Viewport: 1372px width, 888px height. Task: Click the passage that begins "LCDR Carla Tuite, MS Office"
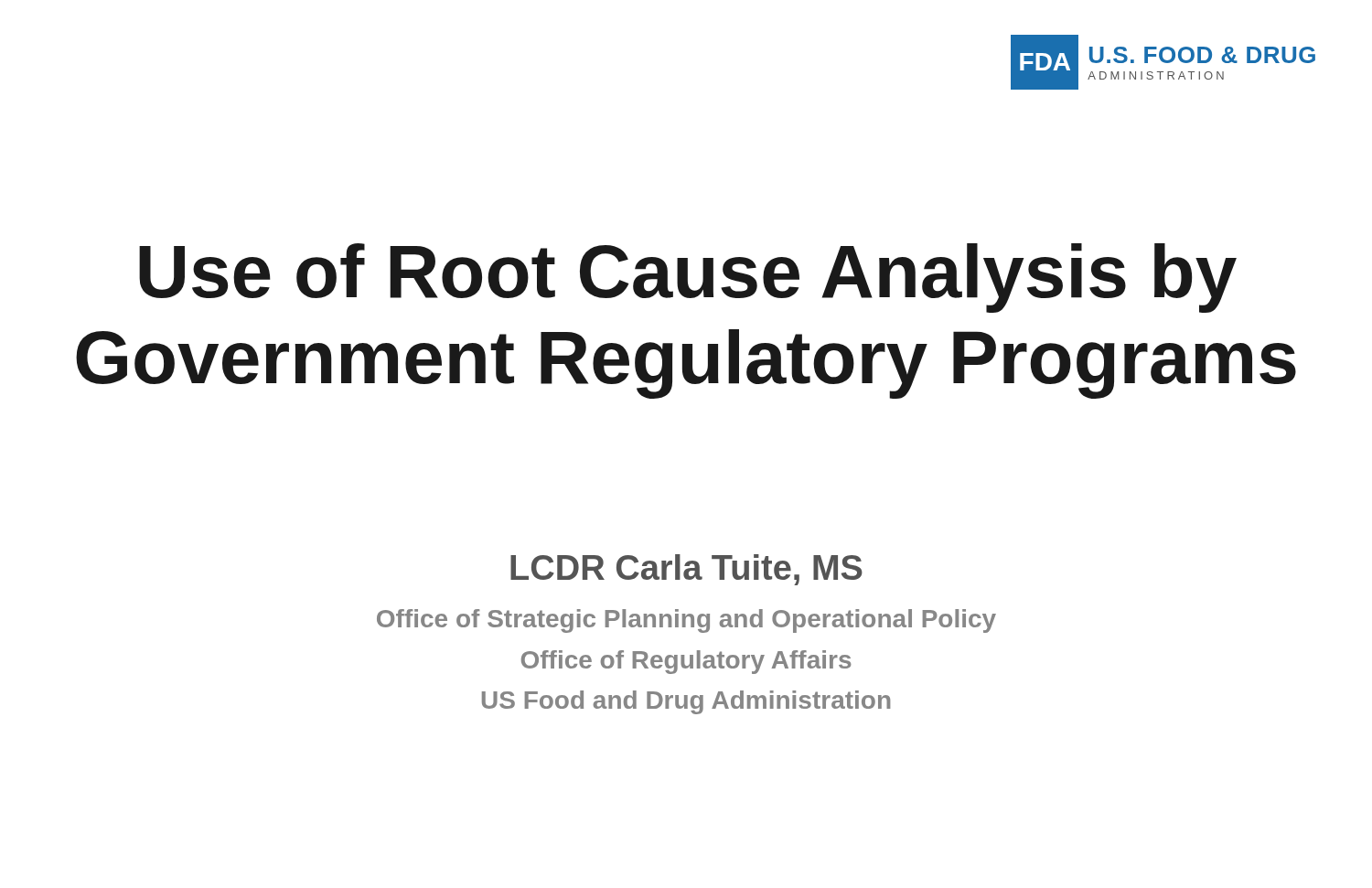click(x=686, y=634)
